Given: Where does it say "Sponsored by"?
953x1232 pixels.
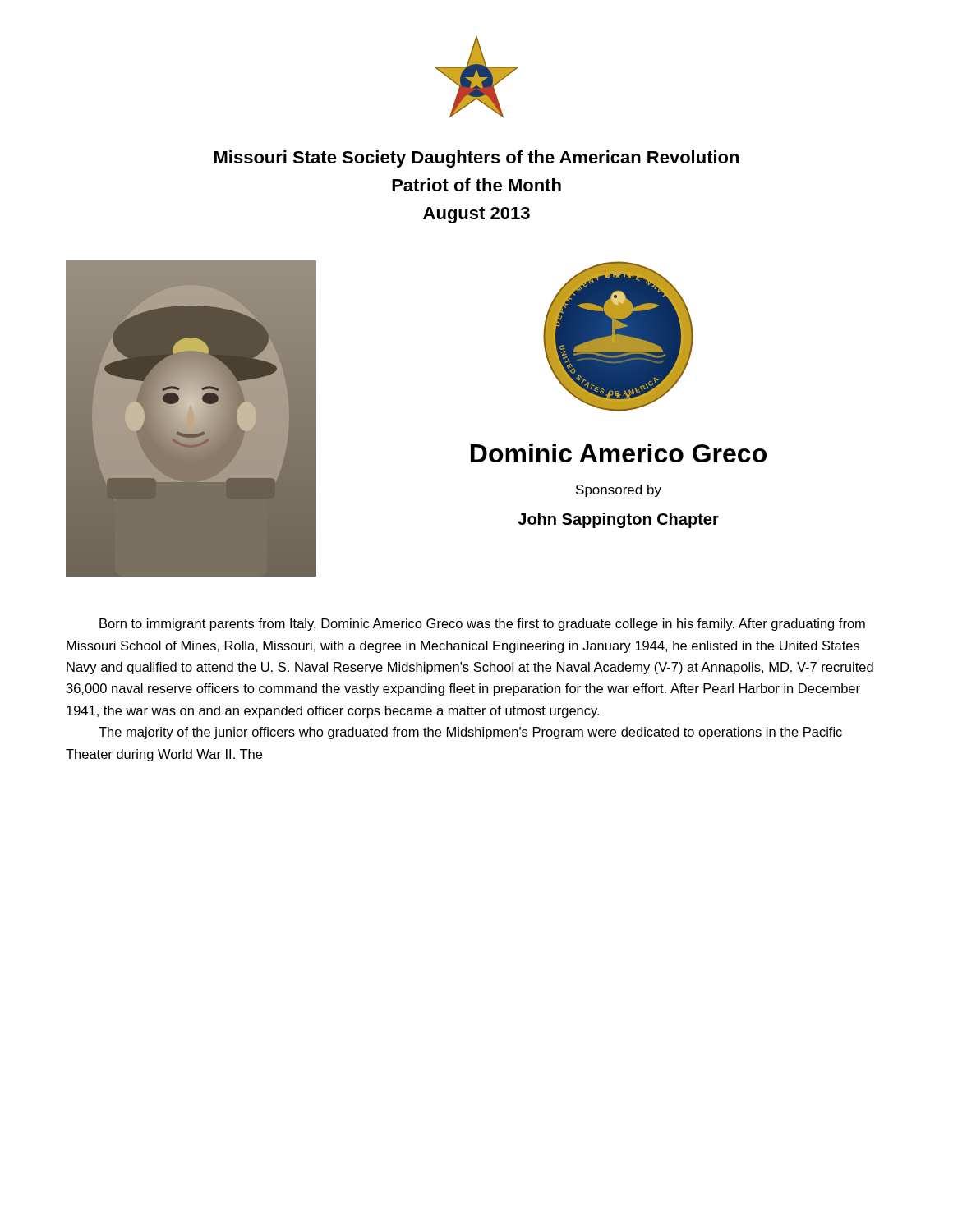Looking at the screenshot, I should [x=618, y=490].
